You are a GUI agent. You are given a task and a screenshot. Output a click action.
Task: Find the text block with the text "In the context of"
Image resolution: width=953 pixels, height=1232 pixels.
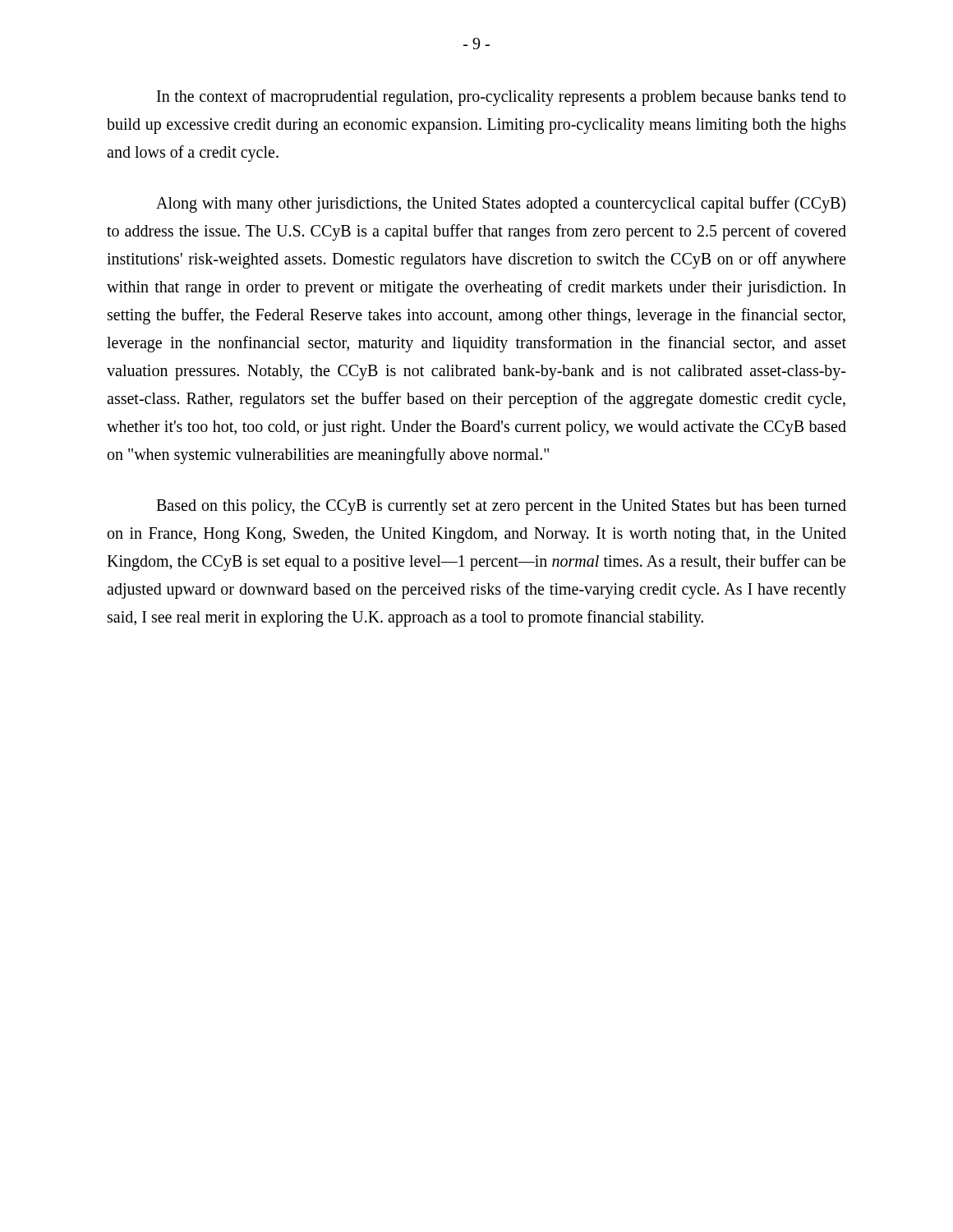coord(476,124)
